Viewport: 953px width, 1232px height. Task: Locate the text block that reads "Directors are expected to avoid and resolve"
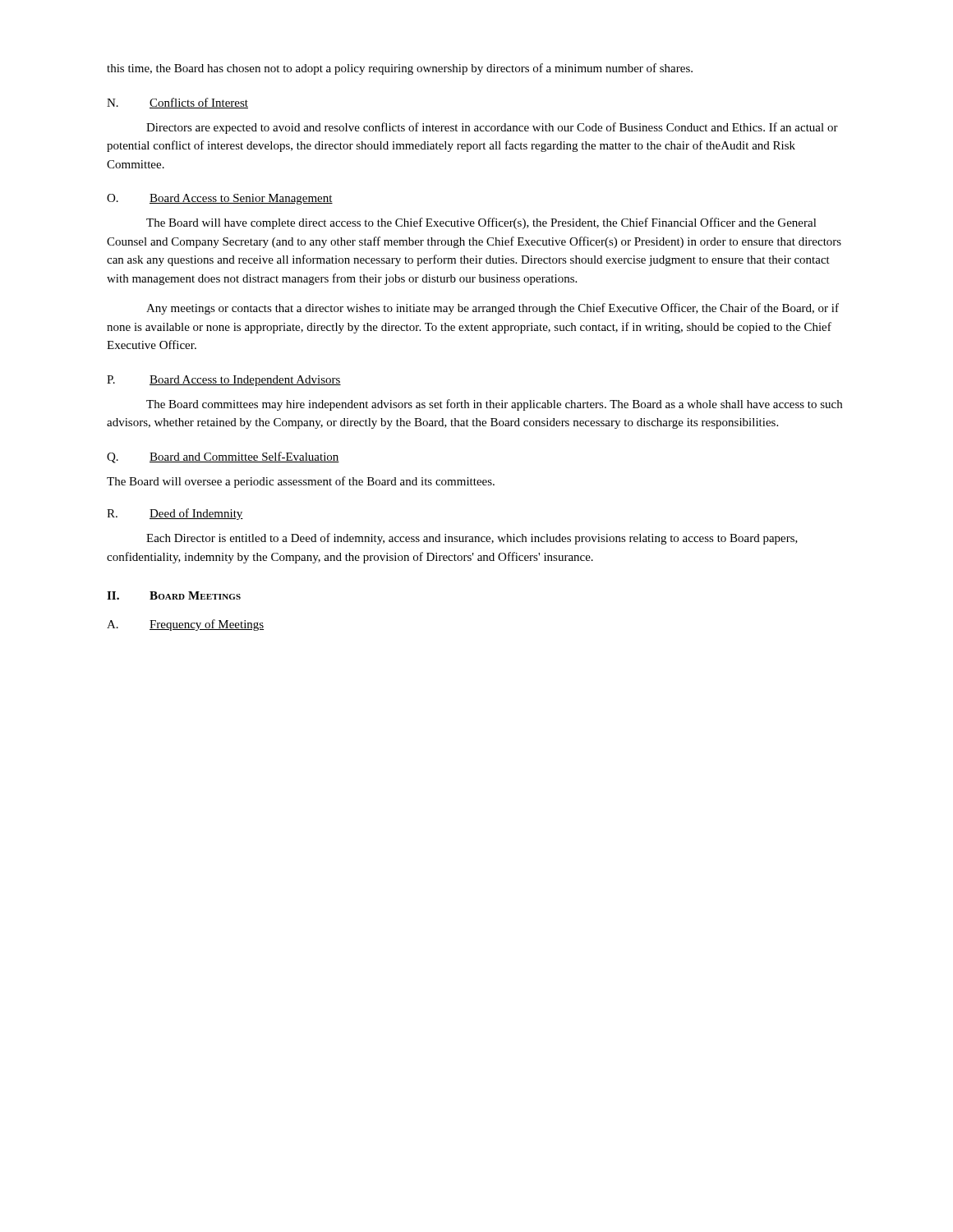click(472, 145)
